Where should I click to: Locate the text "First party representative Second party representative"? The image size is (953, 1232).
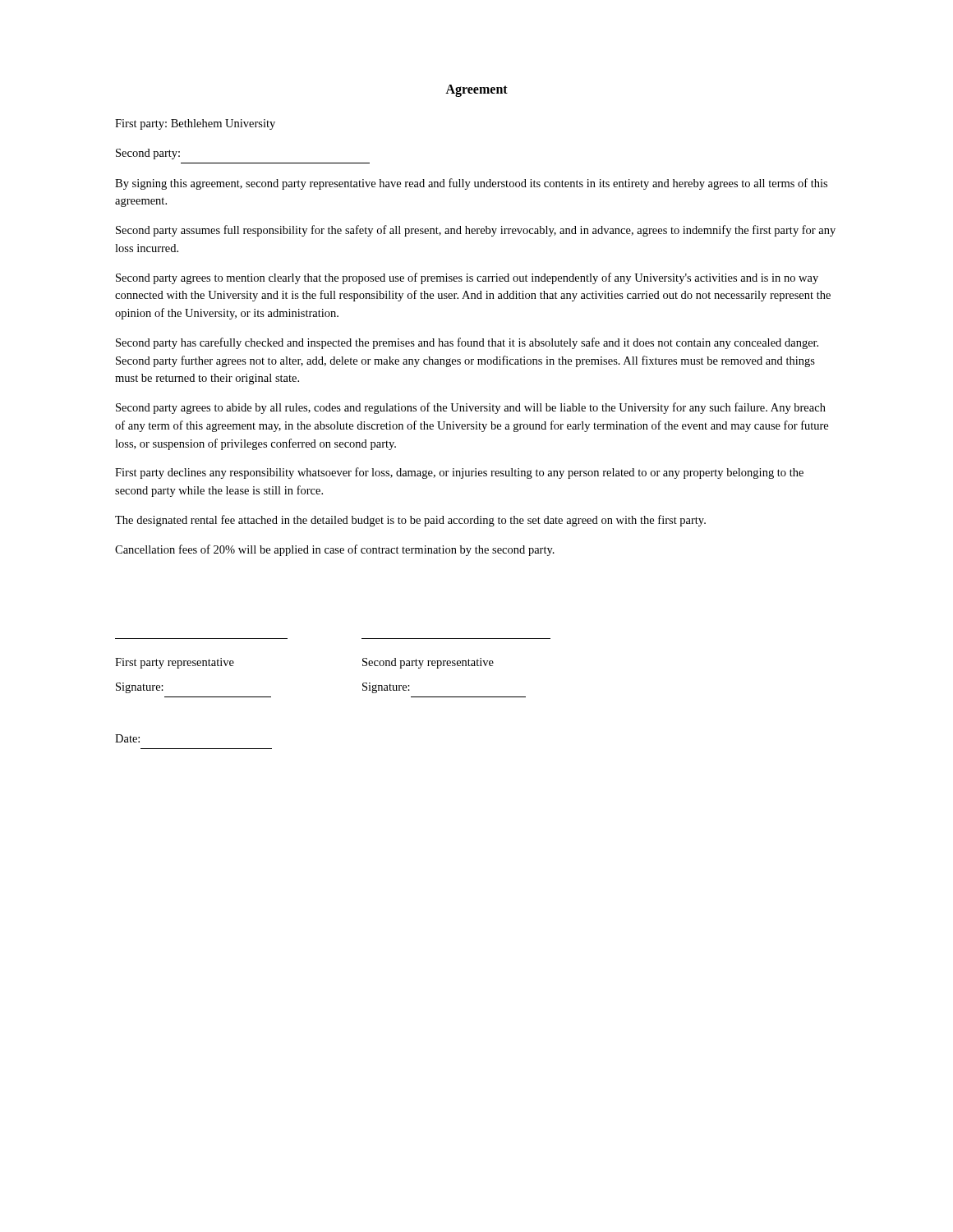pos(175,663)
